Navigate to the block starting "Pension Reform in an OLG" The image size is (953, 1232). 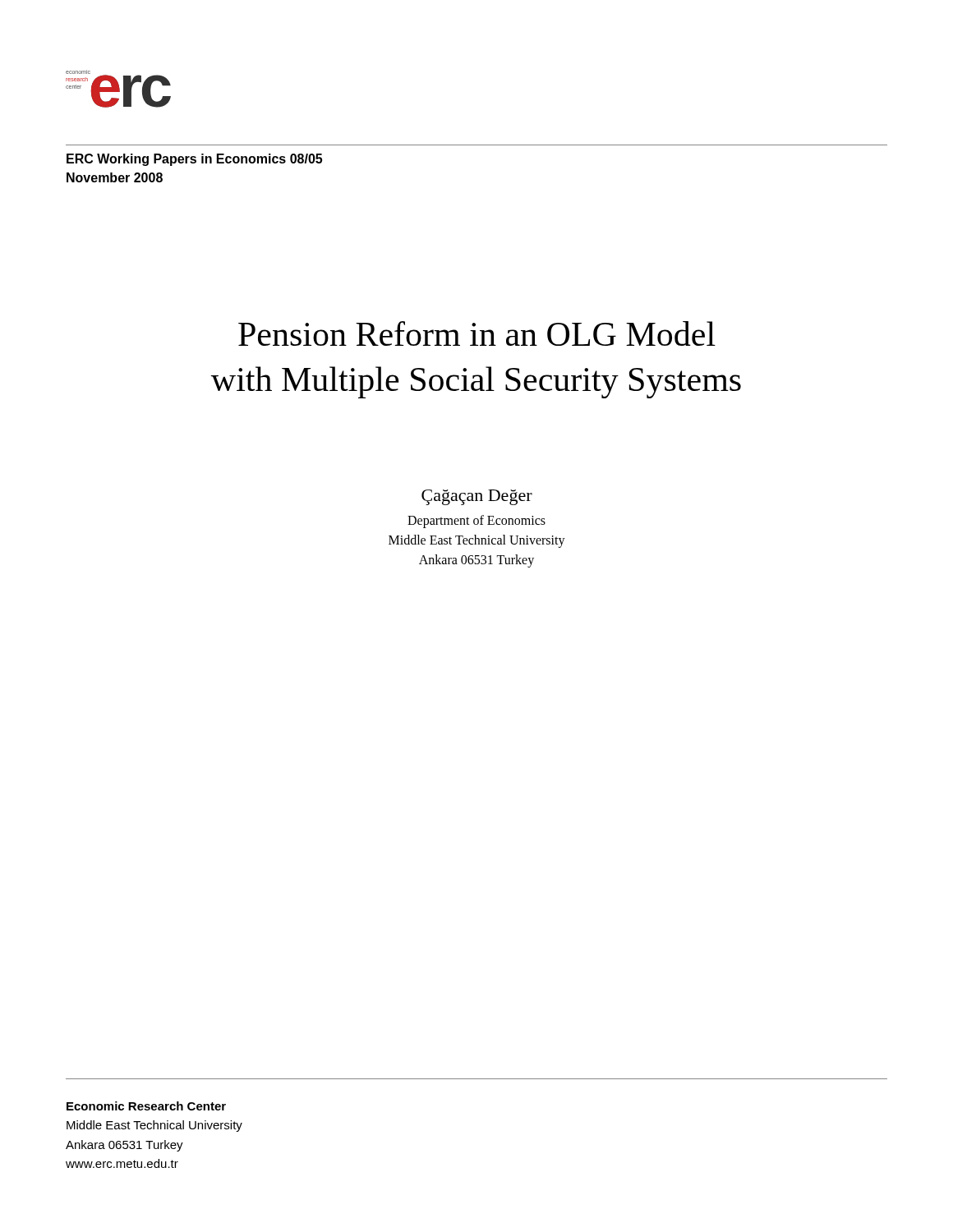pyautogui.click(x=476, y=357)
